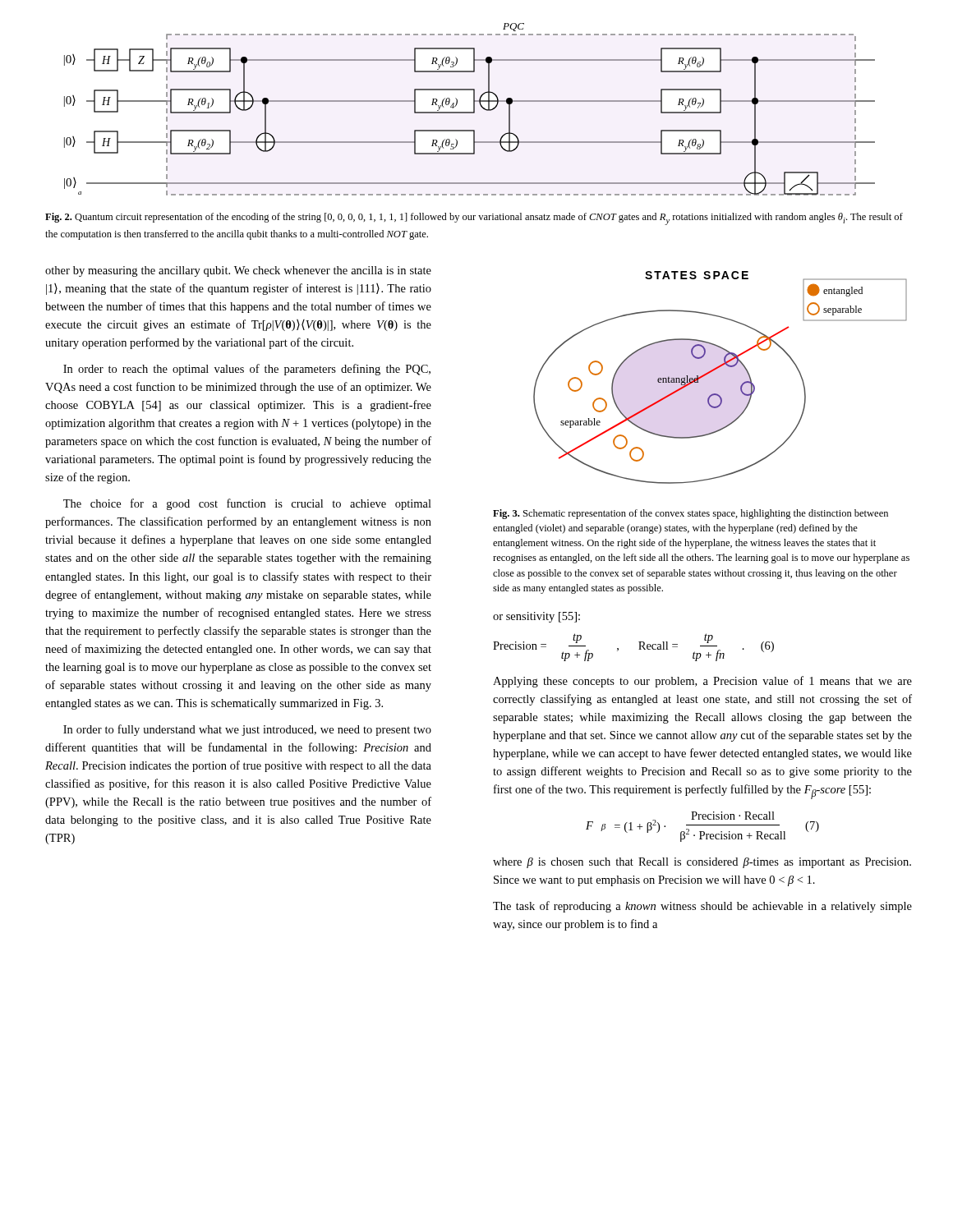Locate the text block containing "The choice for a"
Screen dimensions: 1232x953
(x=238, y=603)
